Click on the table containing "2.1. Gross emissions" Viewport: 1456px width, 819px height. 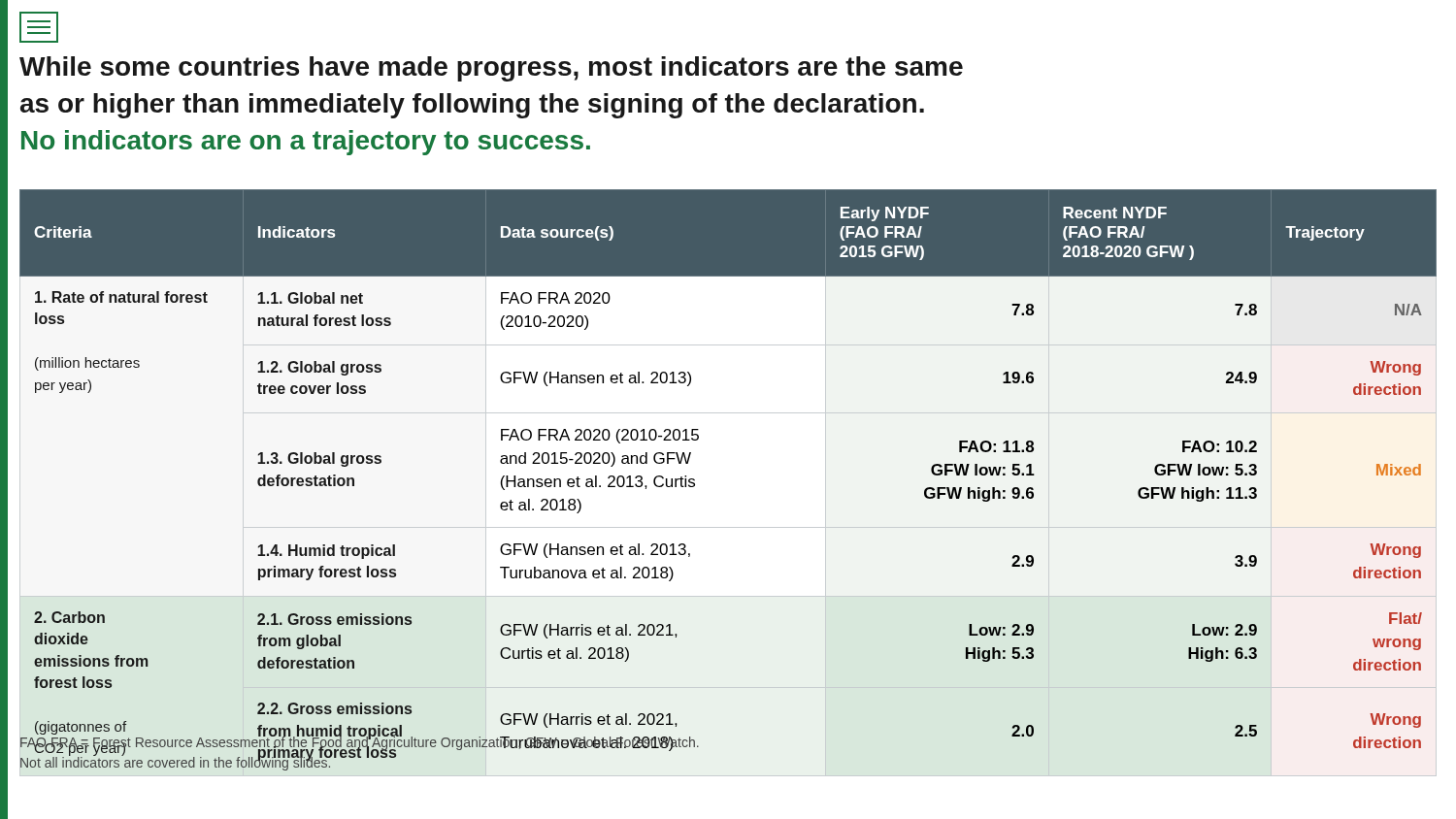pyautogui.click(x=728, y=483)
